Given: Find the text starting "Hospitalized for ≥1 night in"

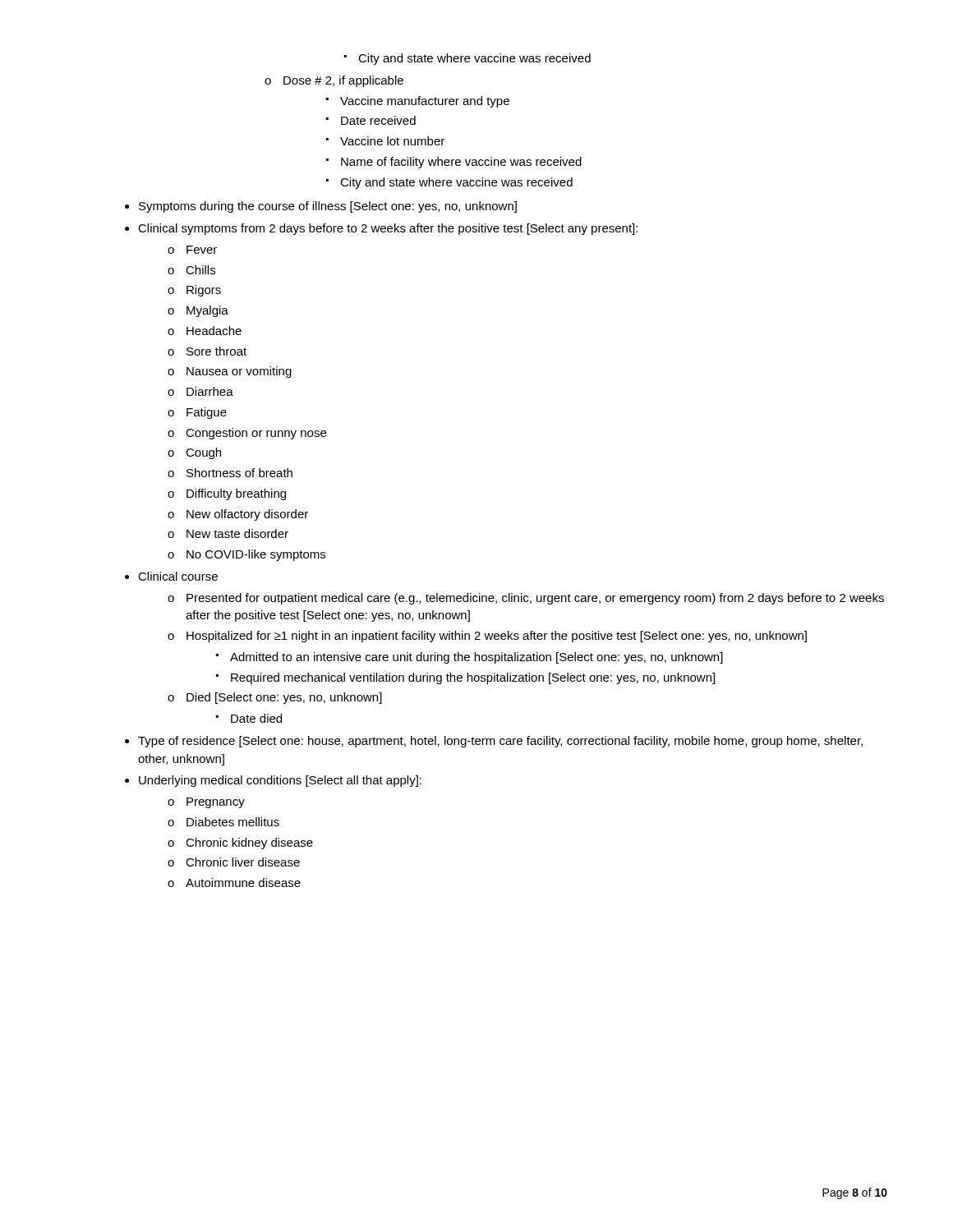Looking at the screenshot, I should [536, 657].
